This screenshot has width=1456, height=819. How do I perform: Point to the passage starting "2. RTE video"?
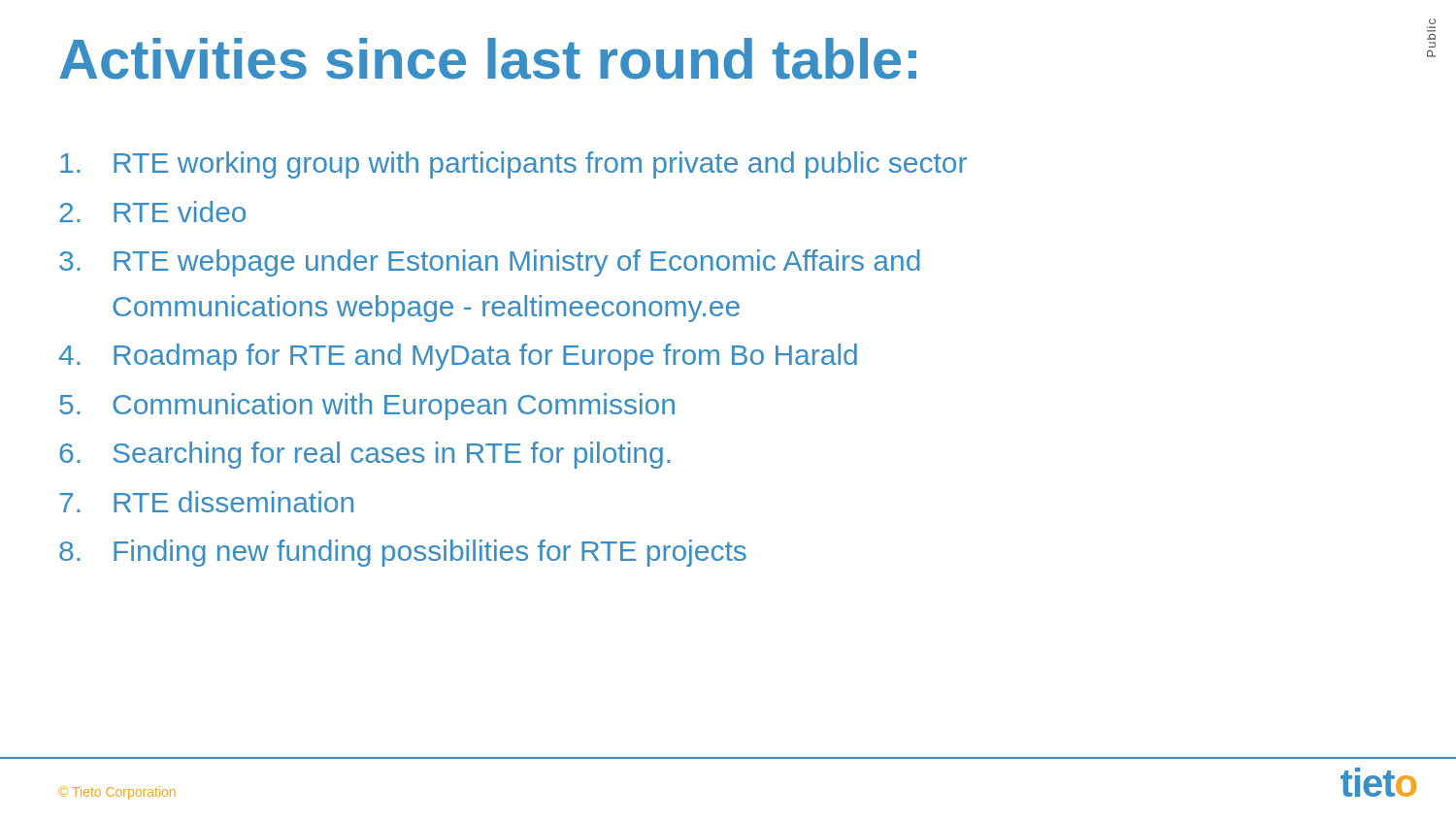(x=152, y=212)
